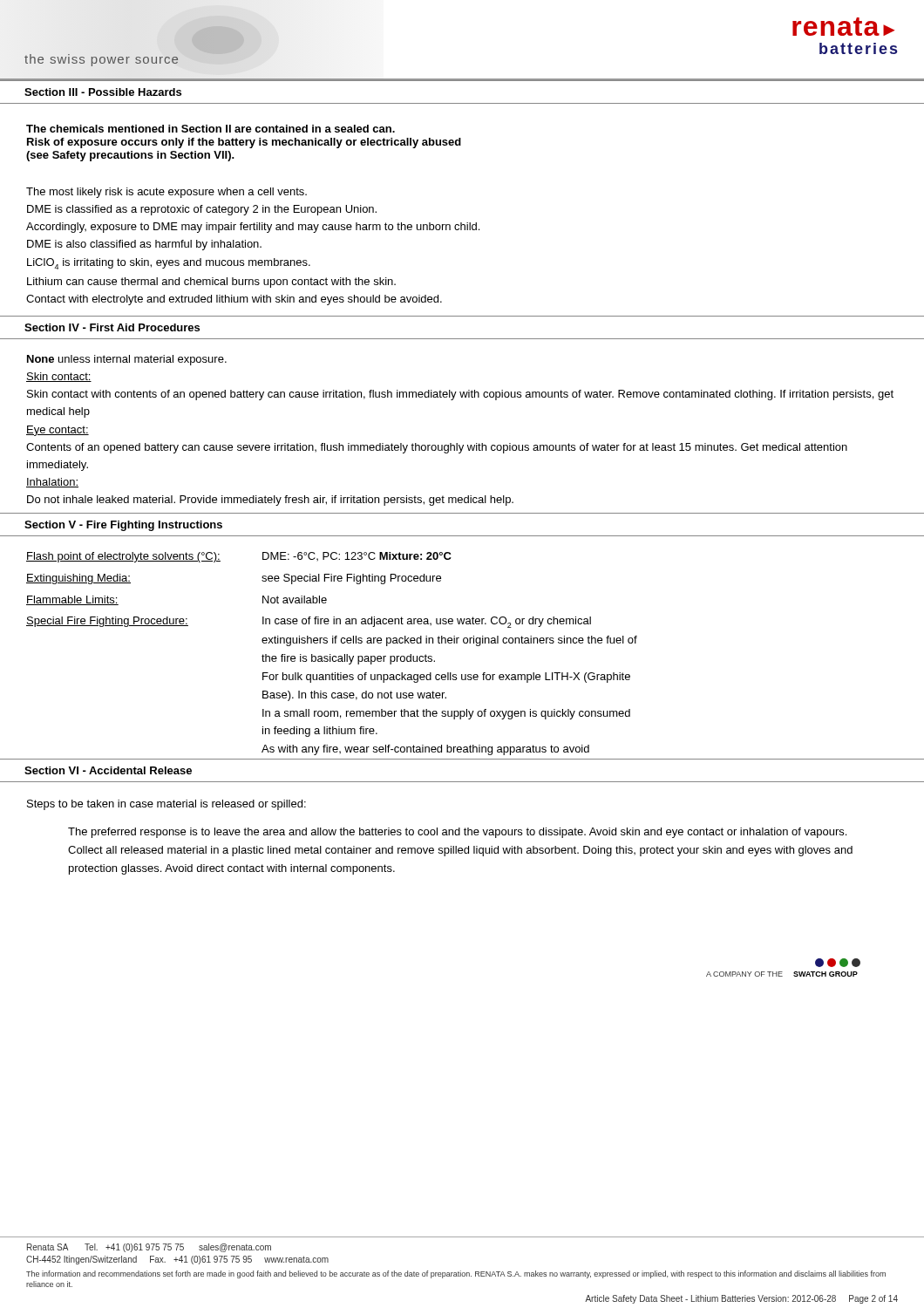
Task: Locate the block of text that opens with "None unless internal material exposure. Skin contact:"
Action: (x=127, y=360)
